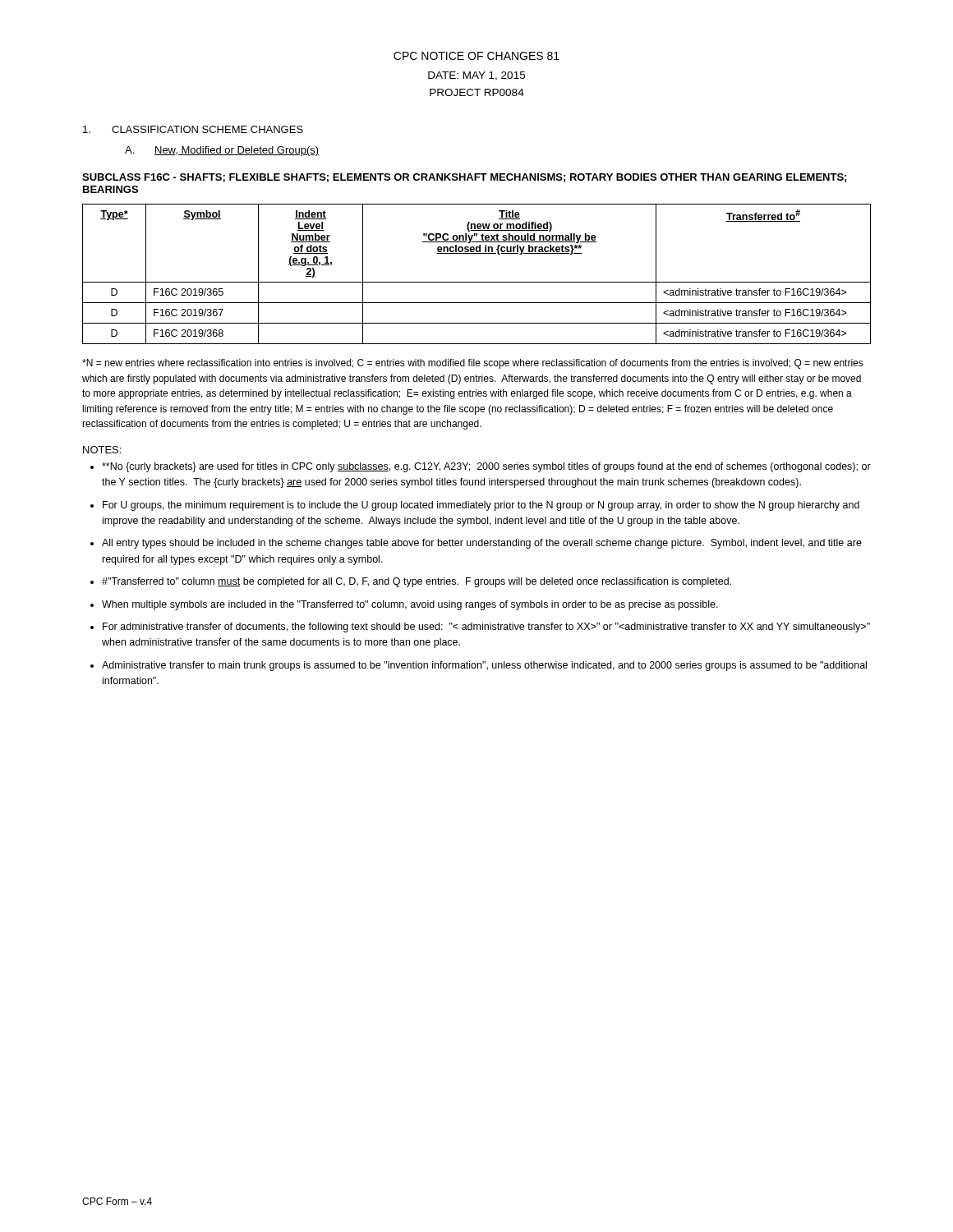Locate the element starting "When multiple symbols are included in"
The width and height of the screenshot is (953, 1232).
(410, 604)
